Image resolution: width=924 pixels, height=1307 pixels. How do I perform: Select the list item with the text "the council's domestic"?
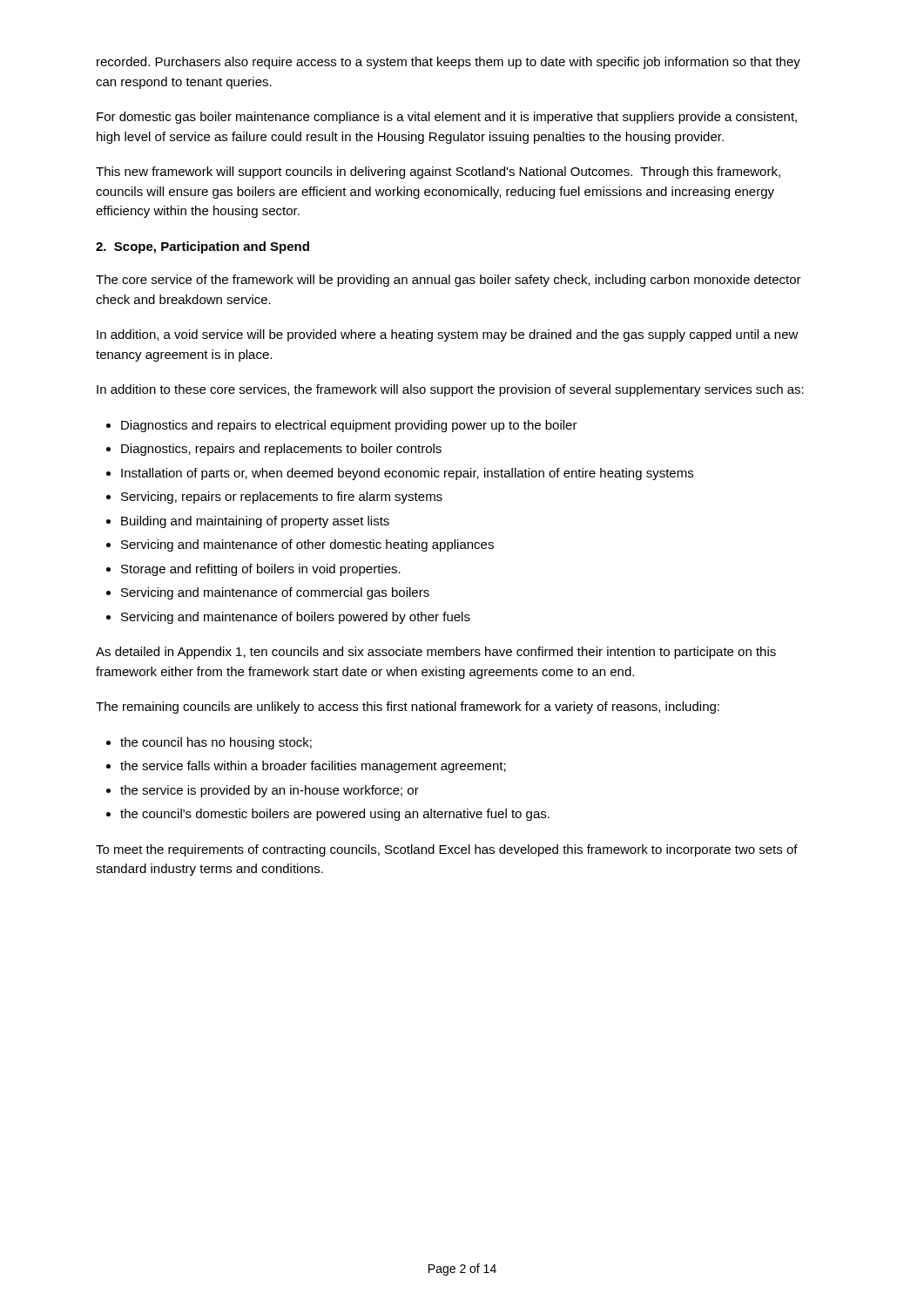(x=335, y=813)
